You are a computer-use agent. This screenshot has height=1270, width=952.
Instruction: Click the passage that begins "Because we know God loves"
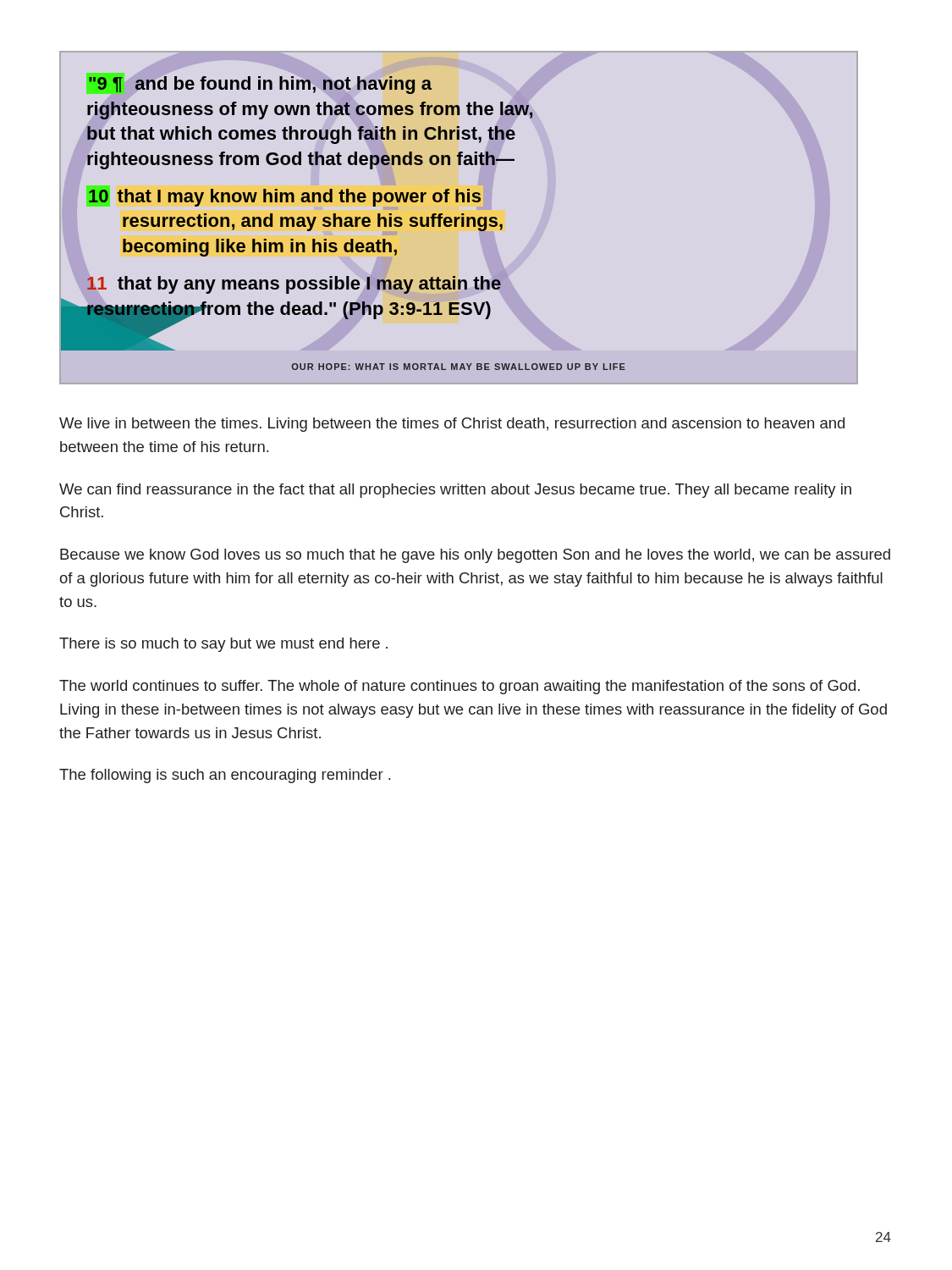tap(475, 578)
